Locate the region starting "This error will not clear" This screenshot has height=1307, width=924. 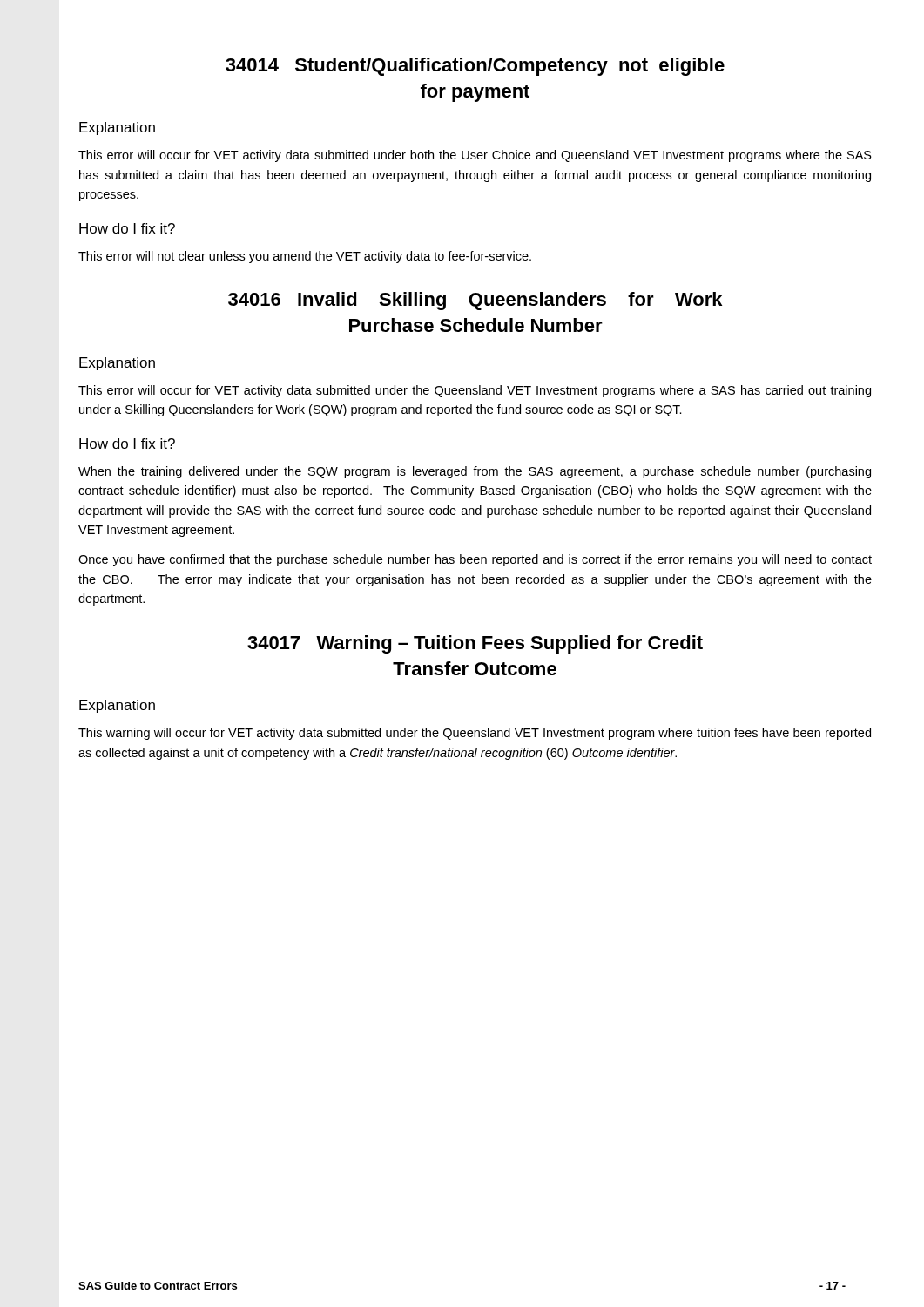coord(305,256)
